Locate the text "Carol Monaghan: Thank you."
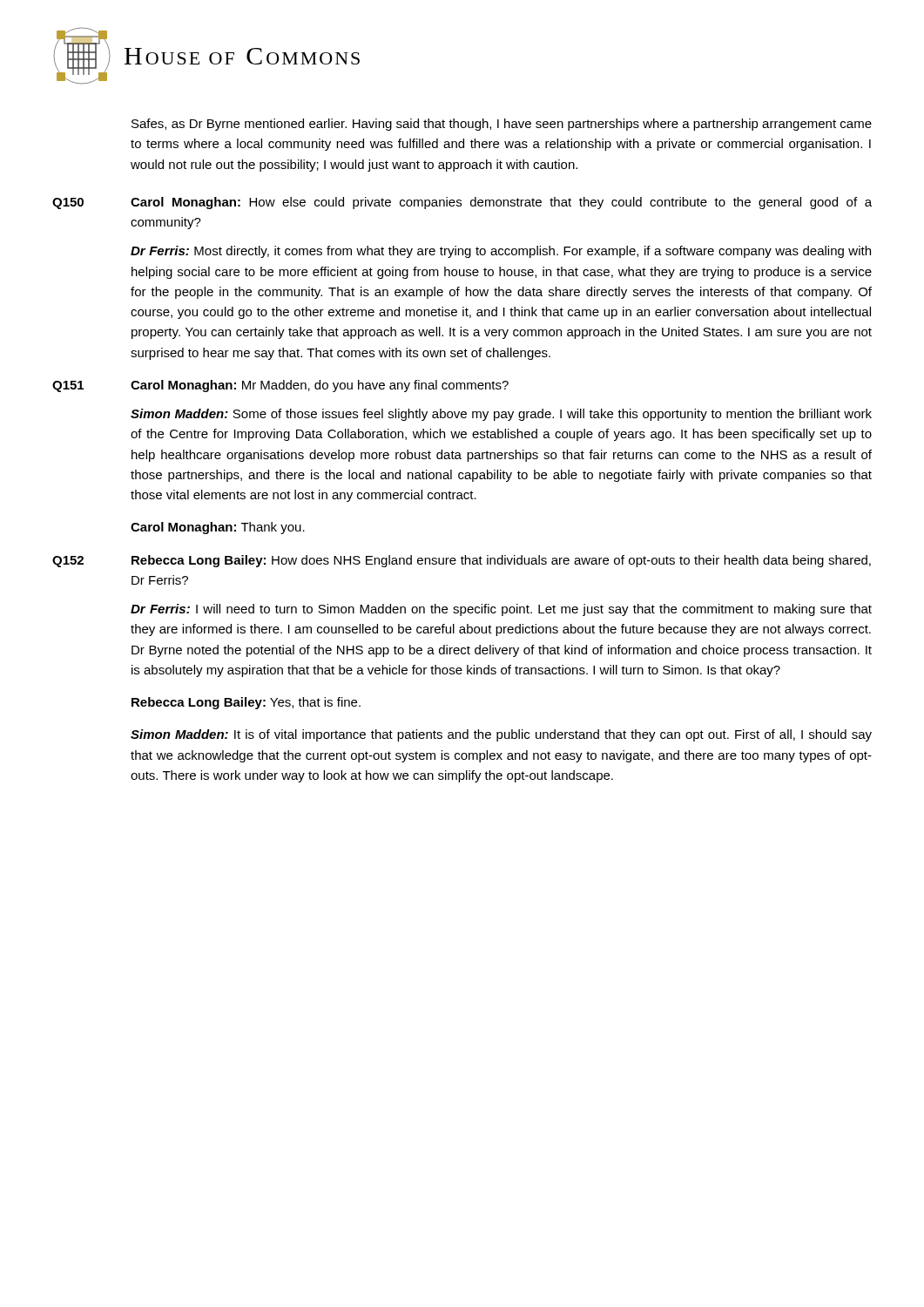This screenshot has width=924, height=1307. coord(218,527)
